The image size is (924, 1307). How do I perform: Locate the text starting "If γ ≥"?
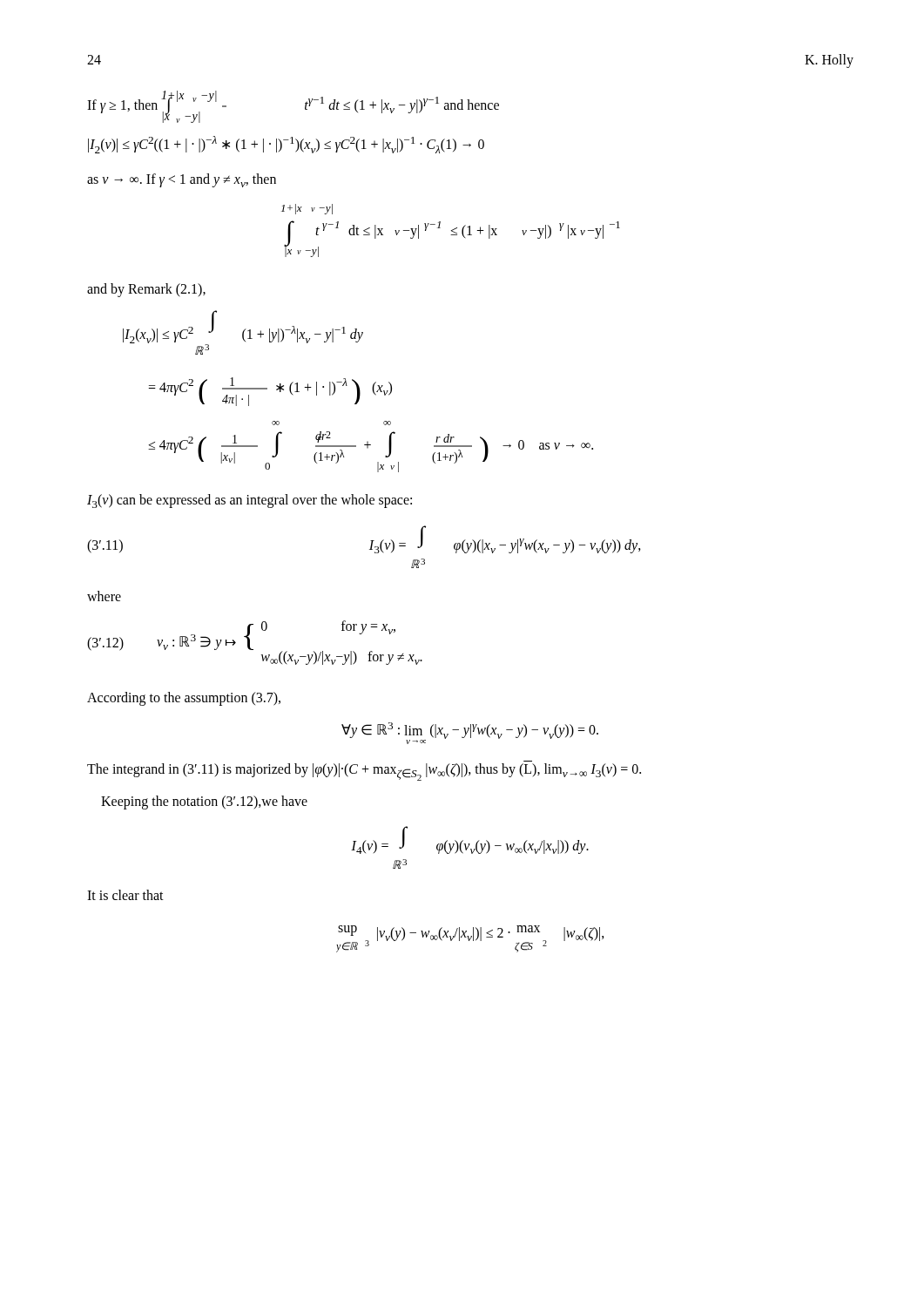point(293,106)
